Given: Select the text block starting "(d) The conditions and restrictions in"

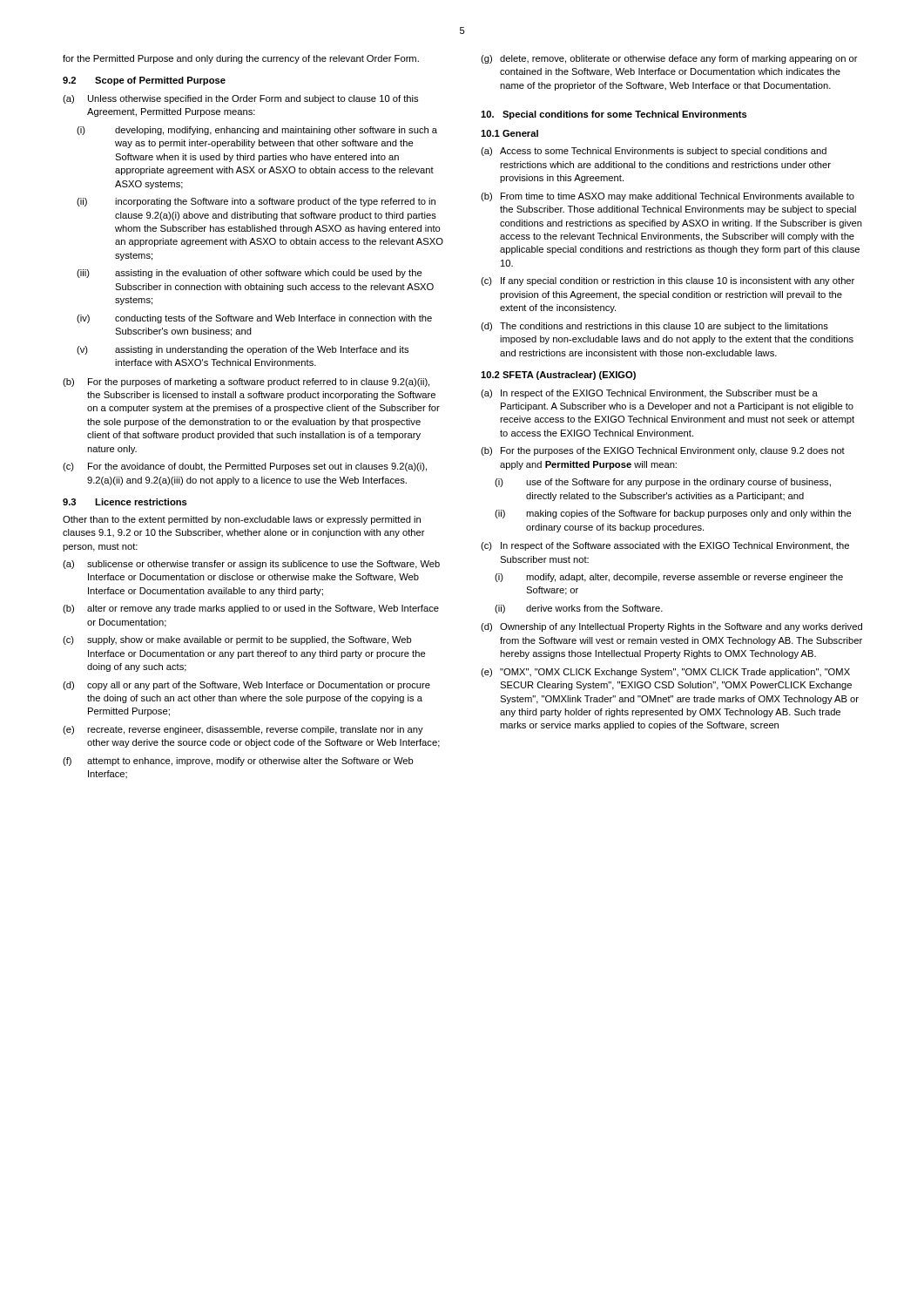Looking at the screenshot, I should point(672,340).
